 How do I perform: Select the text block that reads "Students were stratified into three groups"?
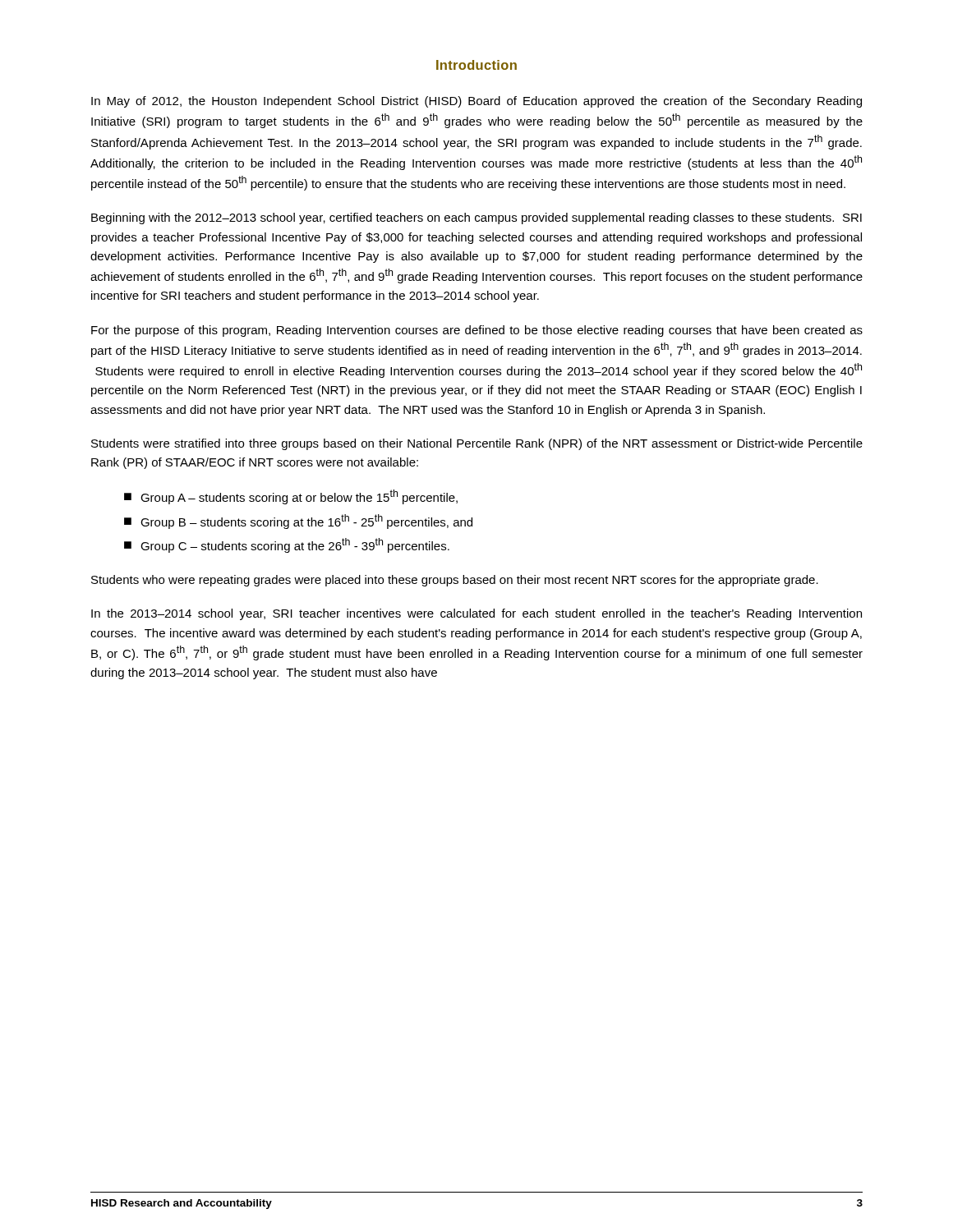[476, 452]
